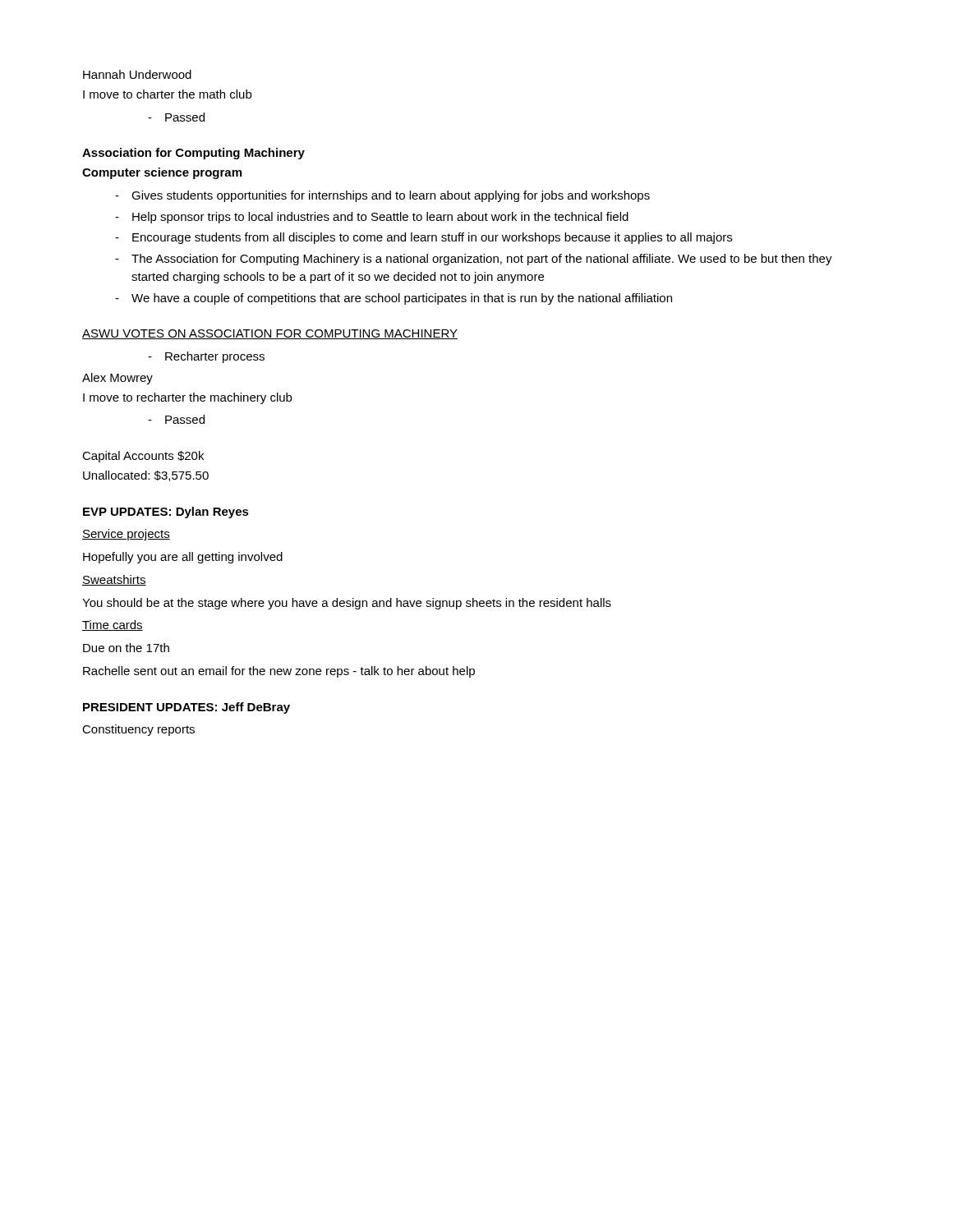Navigate to the text block starting "Constituency reports"
Image resolution: width=953 pixels, height=1232 pixels.
pyautogui.click(x=138, y=730)
